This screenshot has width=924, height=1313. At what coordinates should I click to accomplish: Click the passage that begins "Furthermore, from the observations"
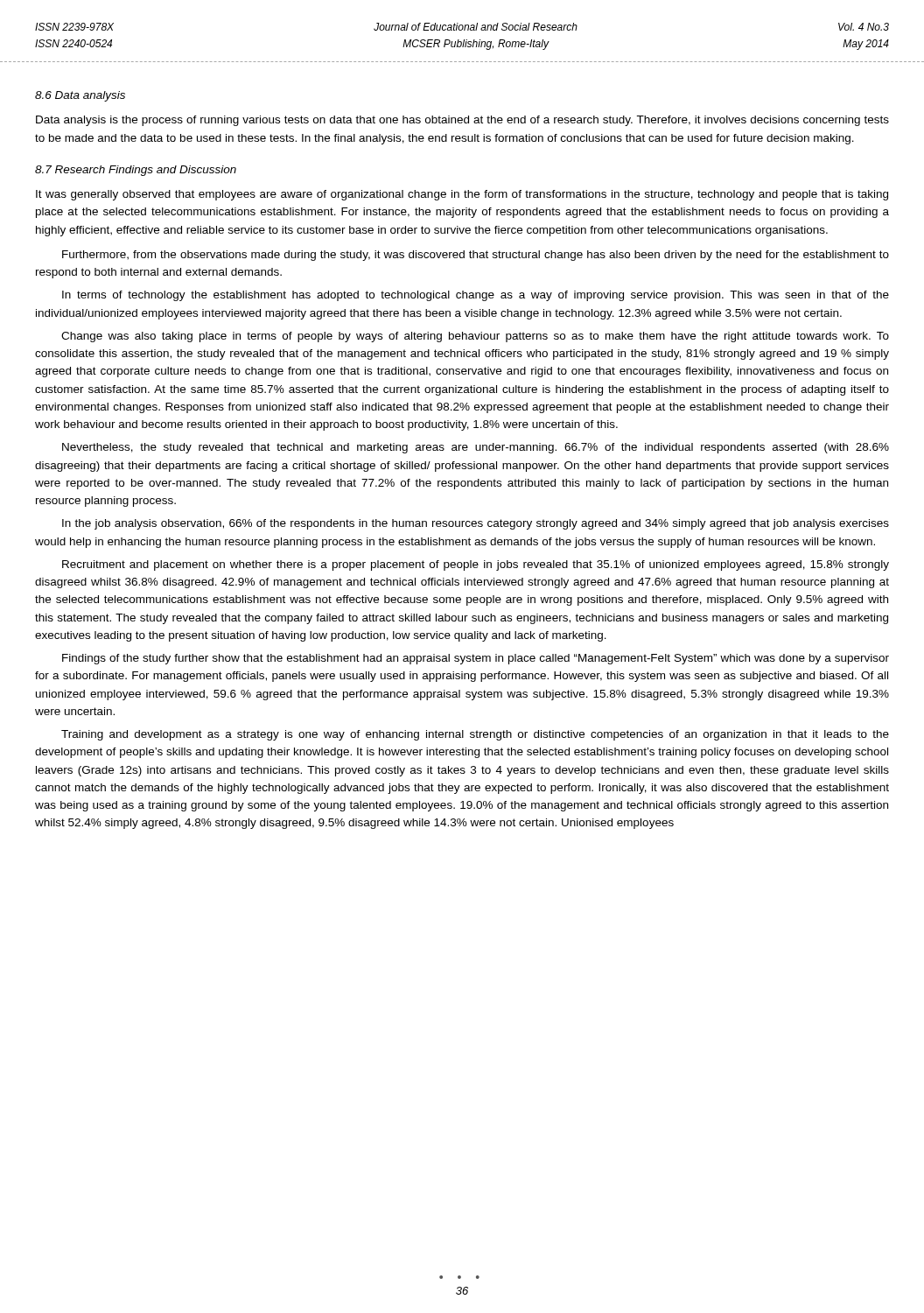[x=462, y=263]
